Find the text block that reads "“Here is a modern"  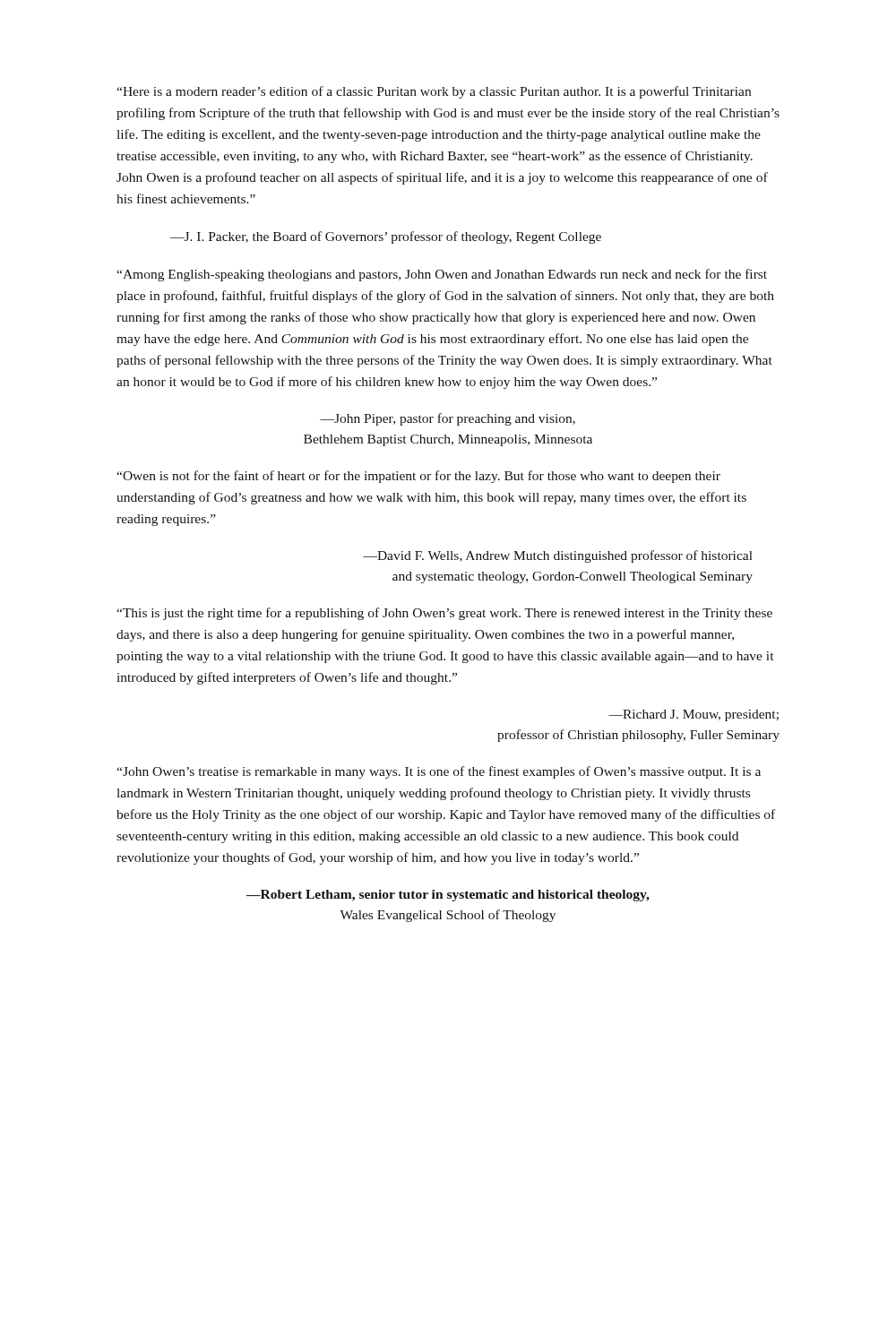(x=448, y=145)
